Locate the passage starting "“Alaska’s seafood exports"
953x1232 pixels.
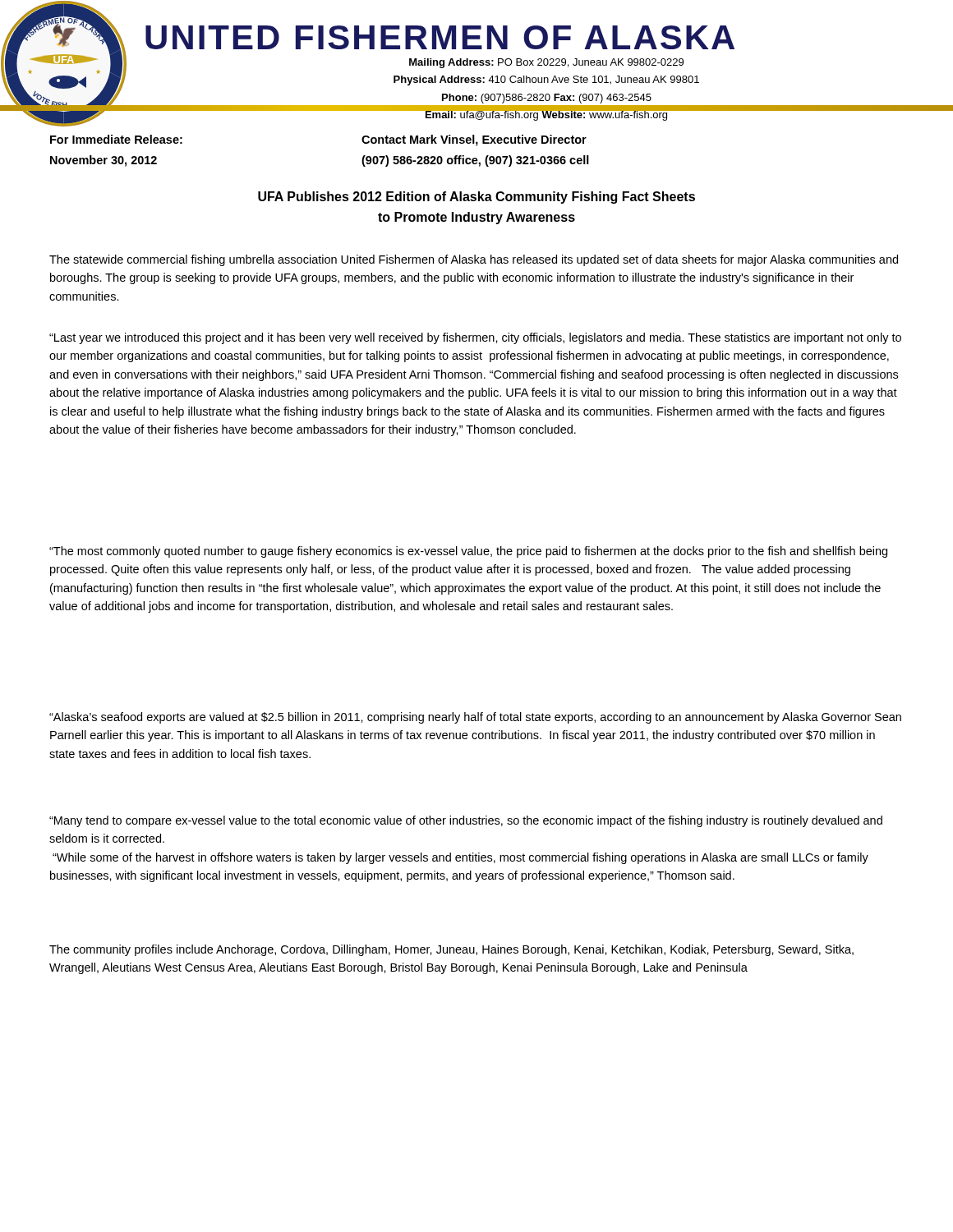[476, 736]
